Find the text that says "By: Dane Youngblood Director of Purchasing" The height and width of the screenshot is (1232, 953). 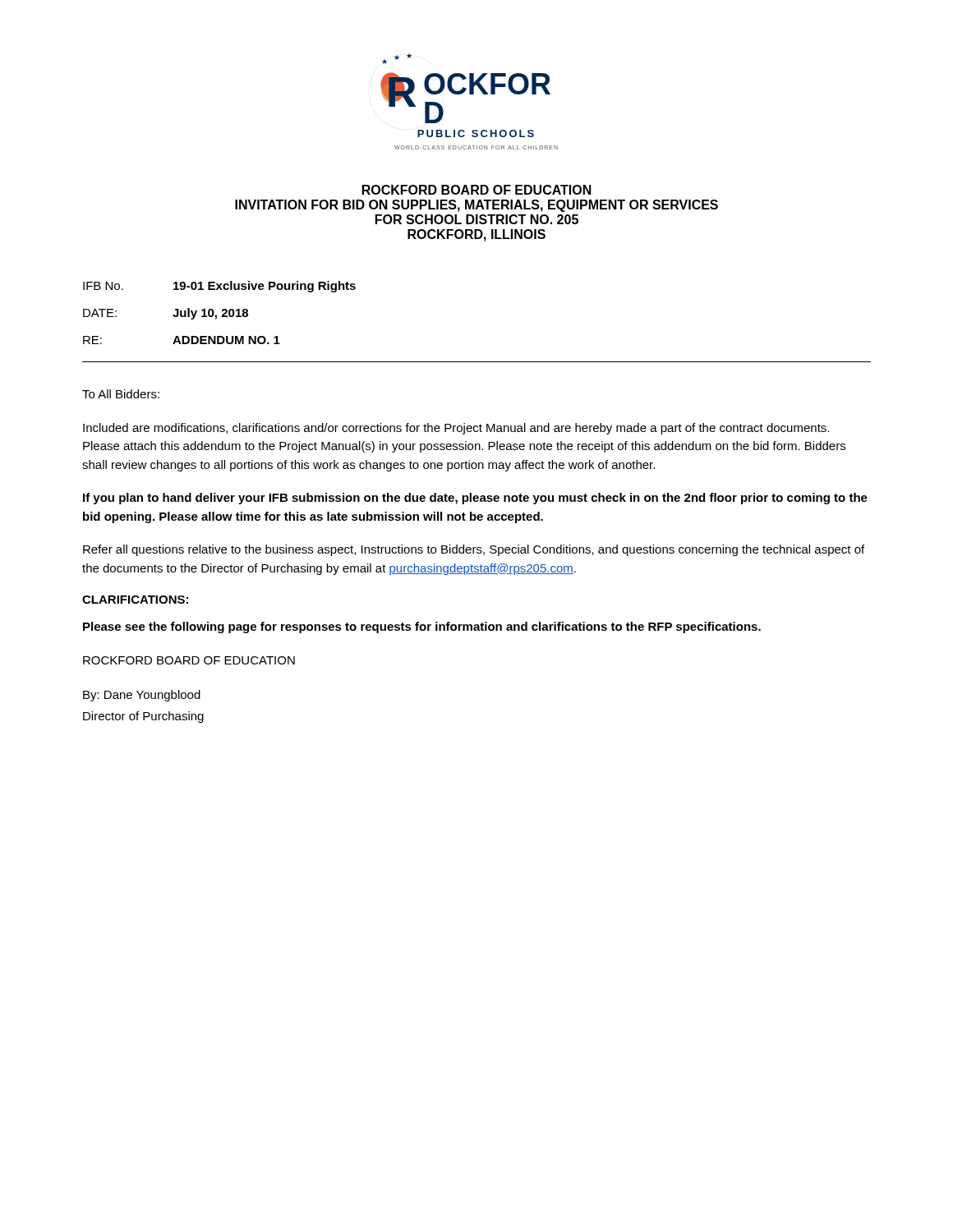click(x=143, y=705)
